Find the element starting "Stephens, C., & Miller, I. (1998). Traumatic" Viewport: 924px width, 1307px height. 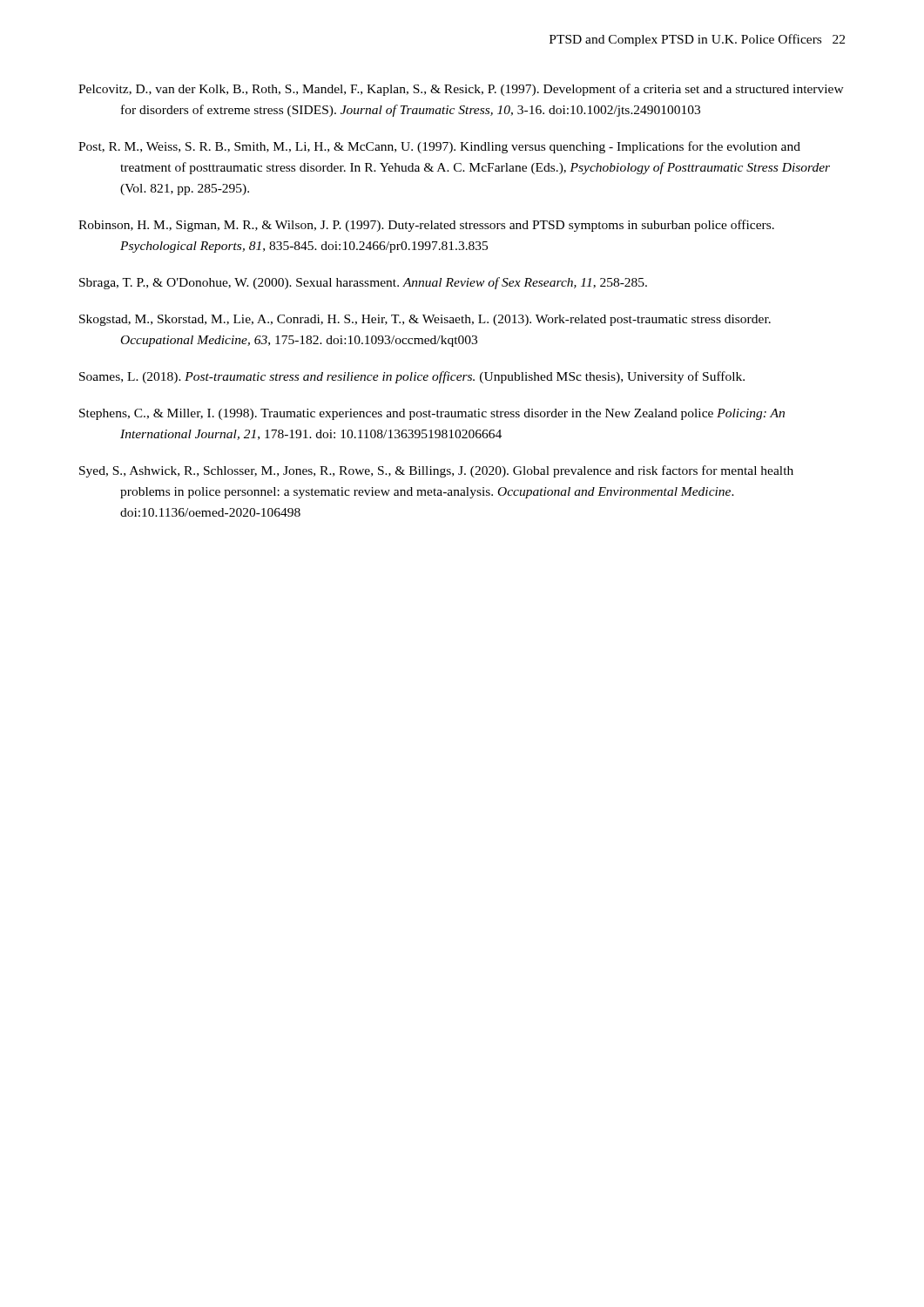tap(462, 424)
